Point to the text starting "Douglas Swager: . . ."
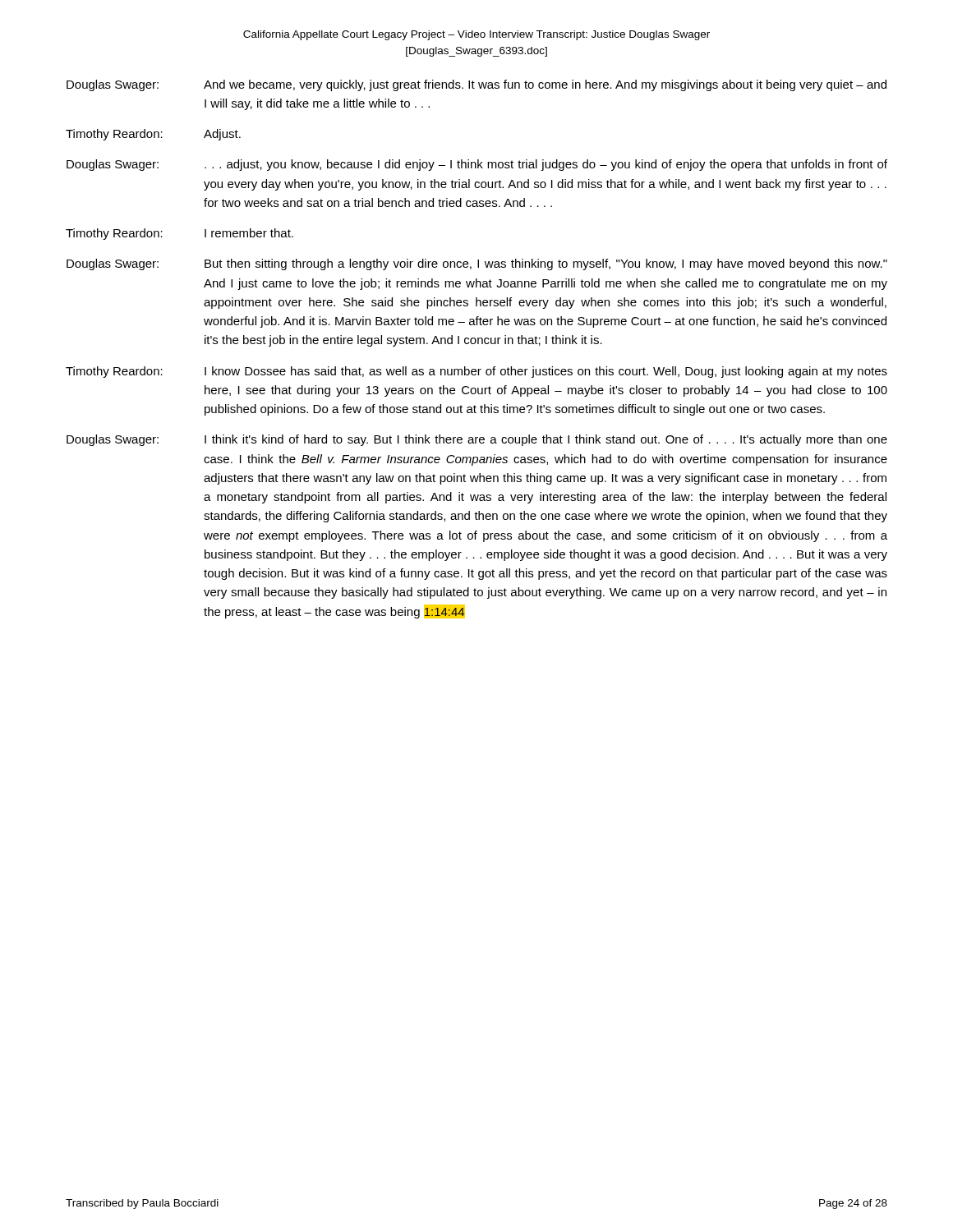 [476, 183]
